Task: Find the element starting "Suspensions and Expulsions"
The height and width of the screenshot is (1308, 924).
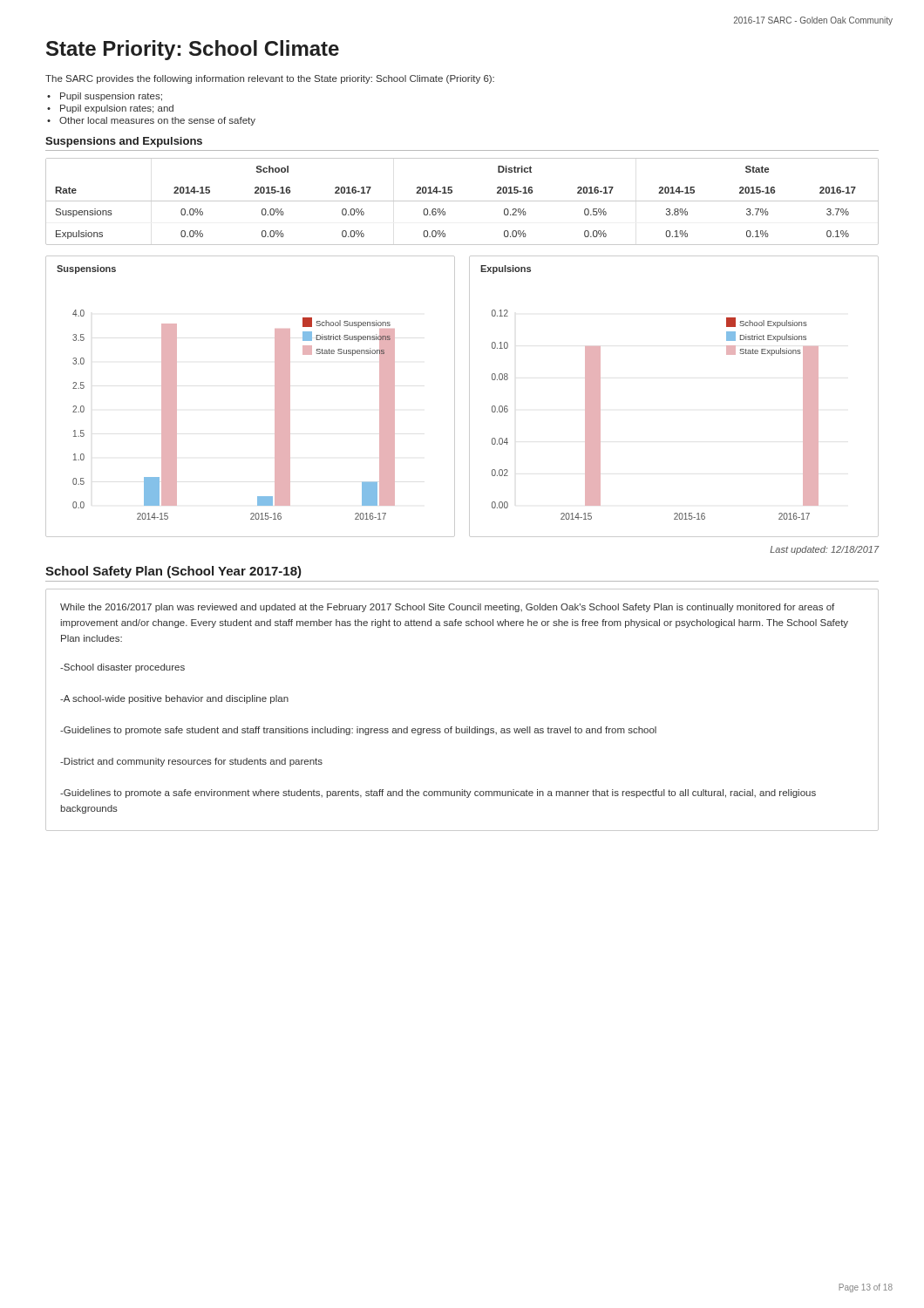Action: click(x=124, y=141)
